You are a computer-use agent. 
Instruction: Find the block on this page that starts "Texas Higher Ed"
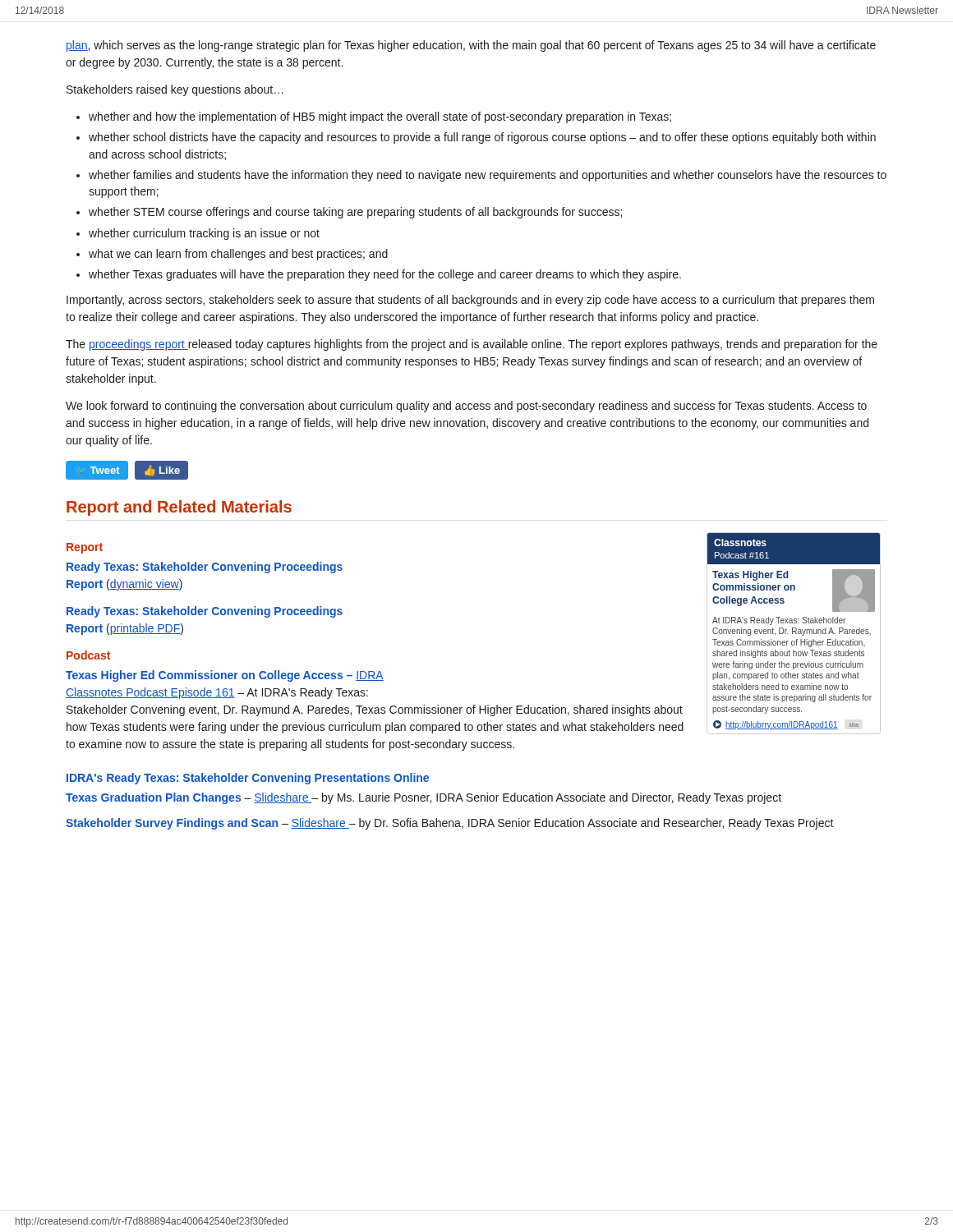pos(376,710)
